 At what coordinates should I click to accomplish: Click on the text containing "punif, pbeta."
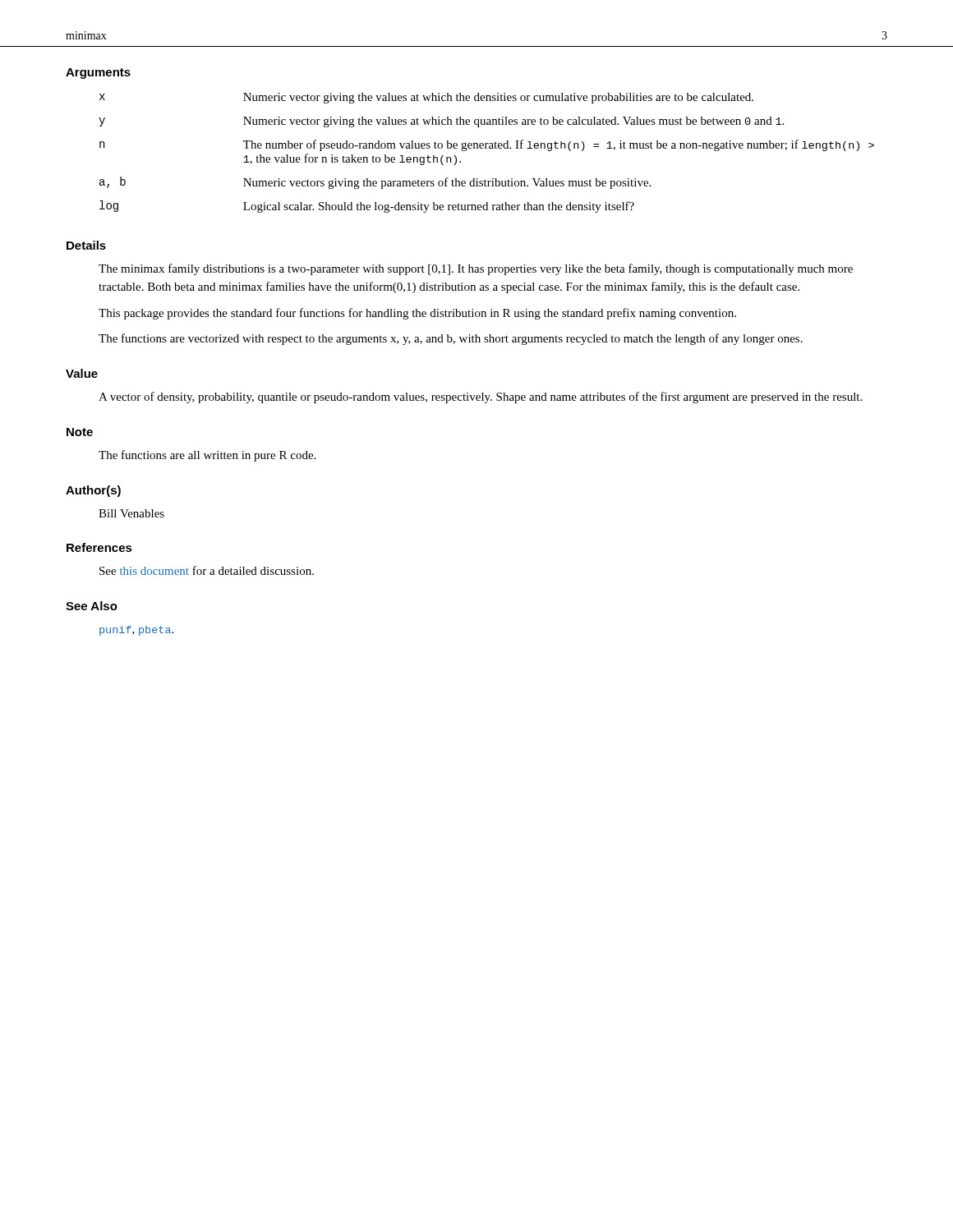click(136, 630)
